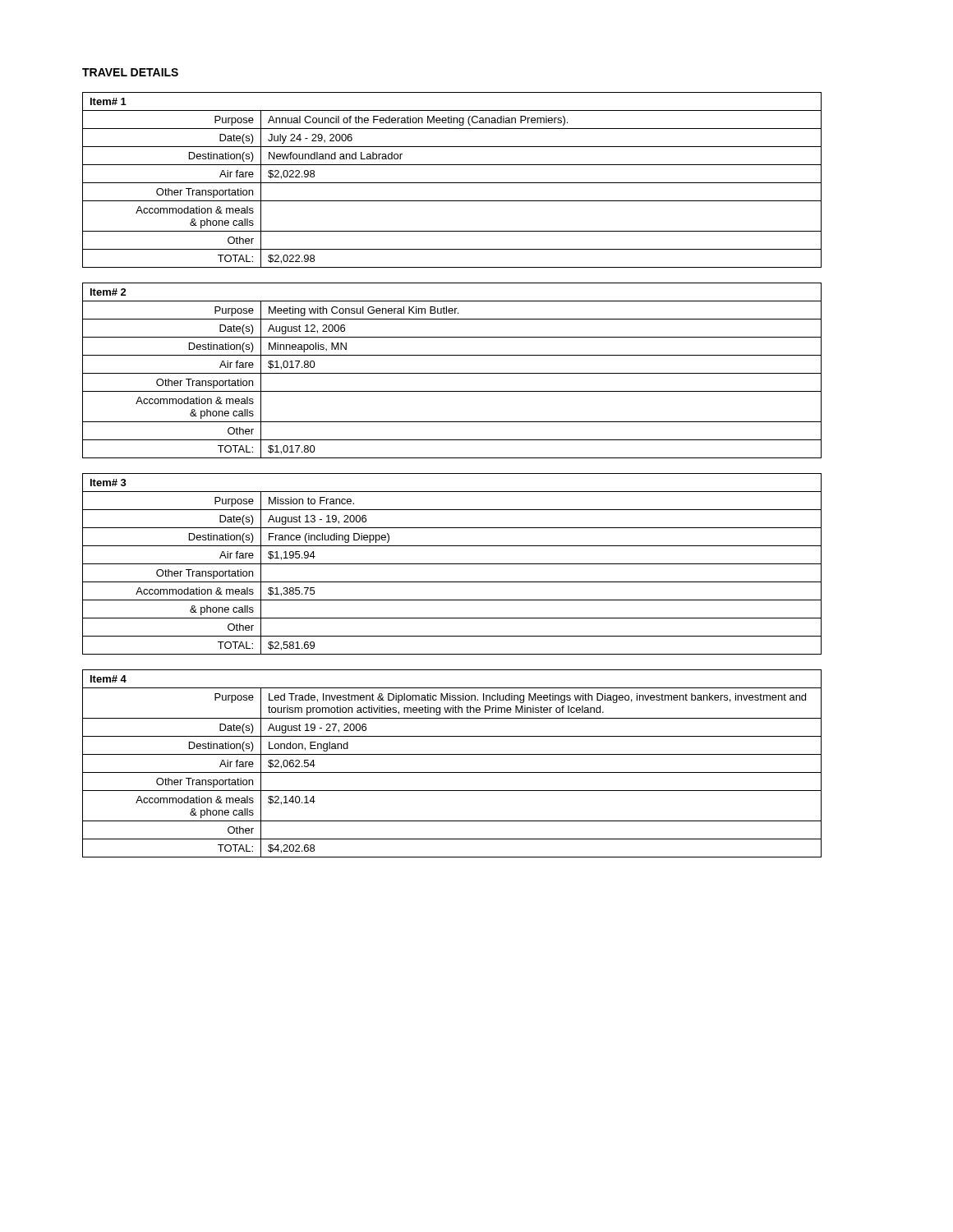The height and width of the screenshot is (1232, 953).
Task: Click on the table containing "August 12, 2006"
Action: 452,370
